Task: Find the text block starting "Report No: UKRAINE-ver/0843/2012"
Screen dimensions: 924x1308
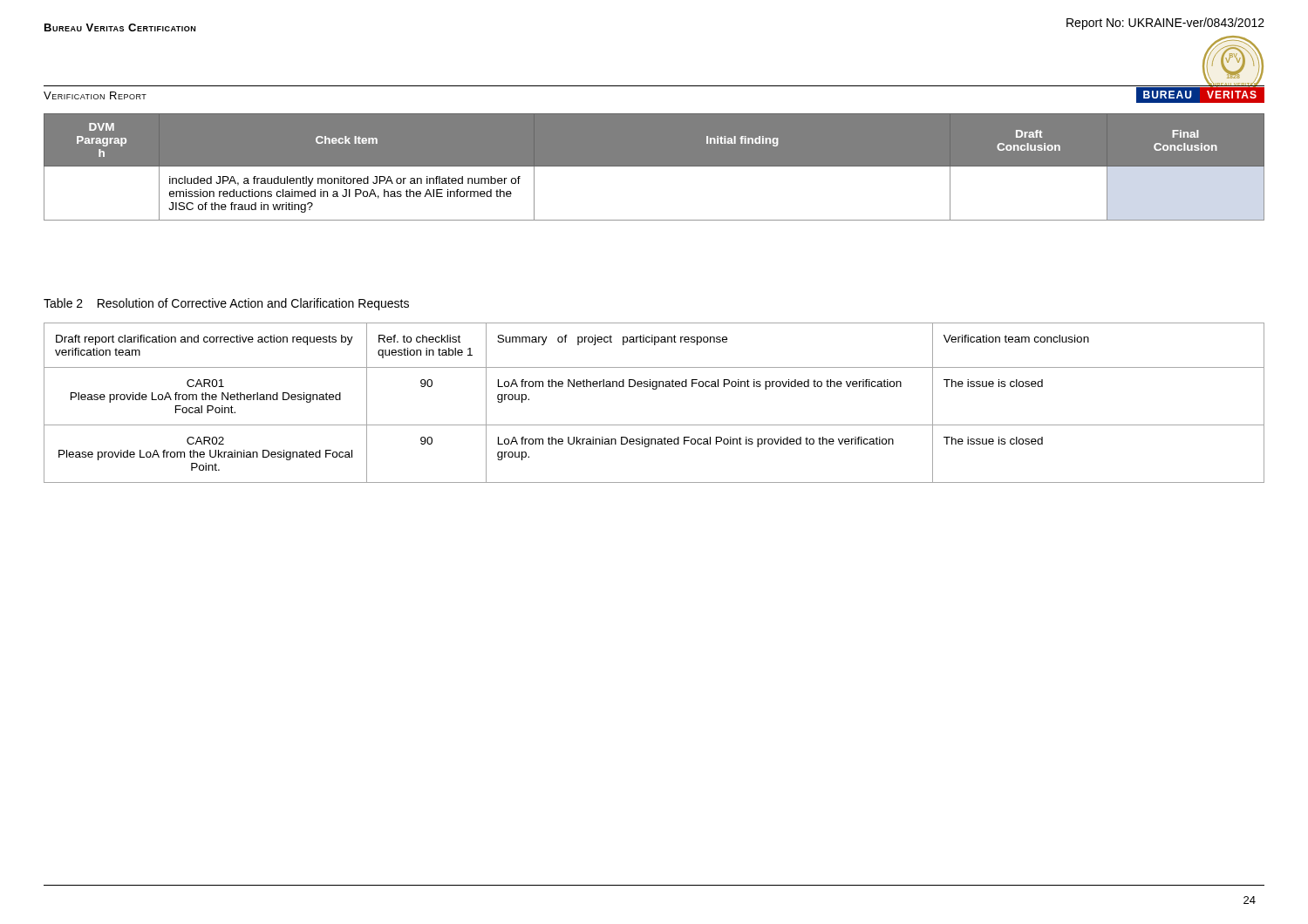Action: 1165,23
